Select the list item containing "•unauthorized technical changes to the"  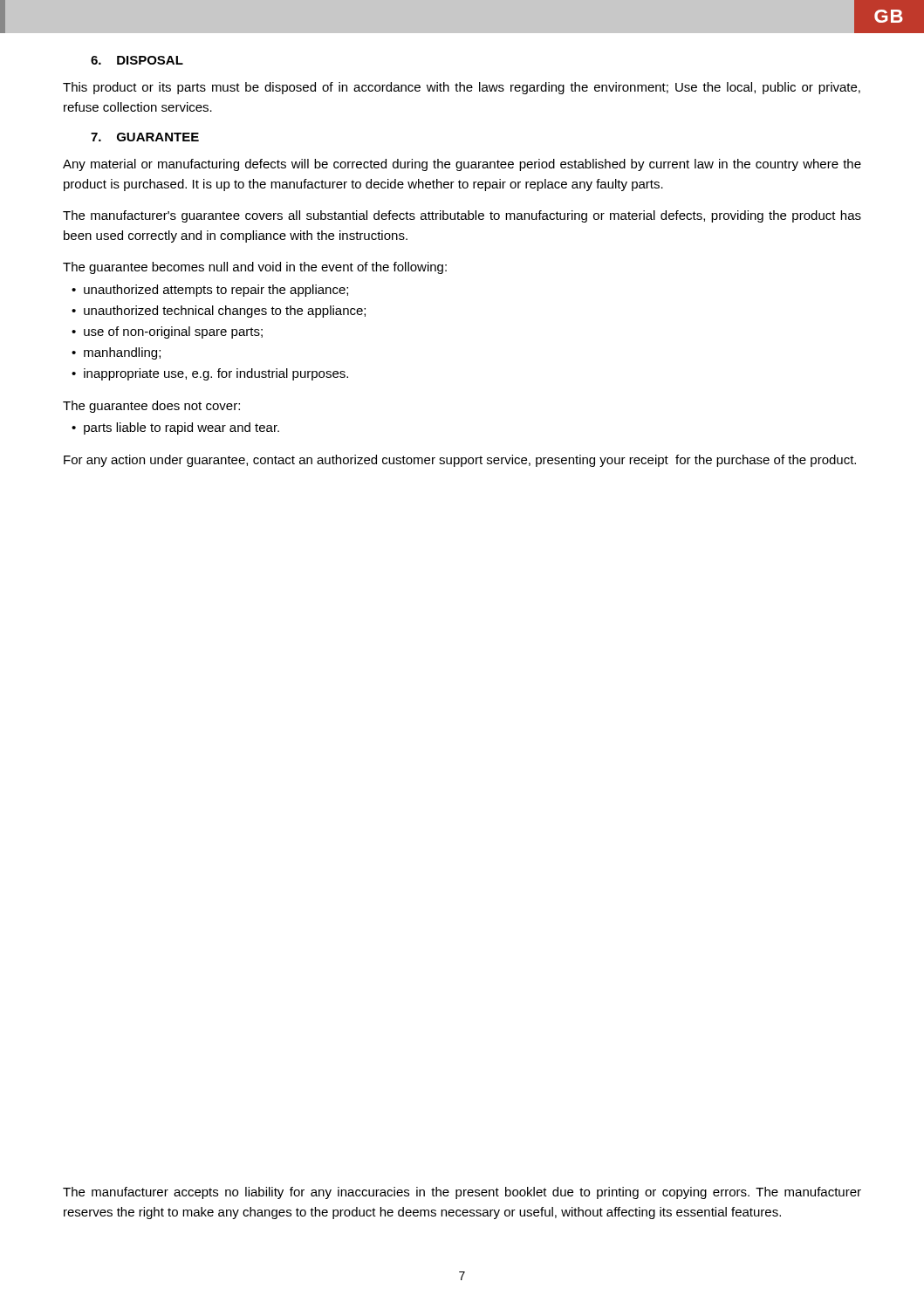coord(219,310)
